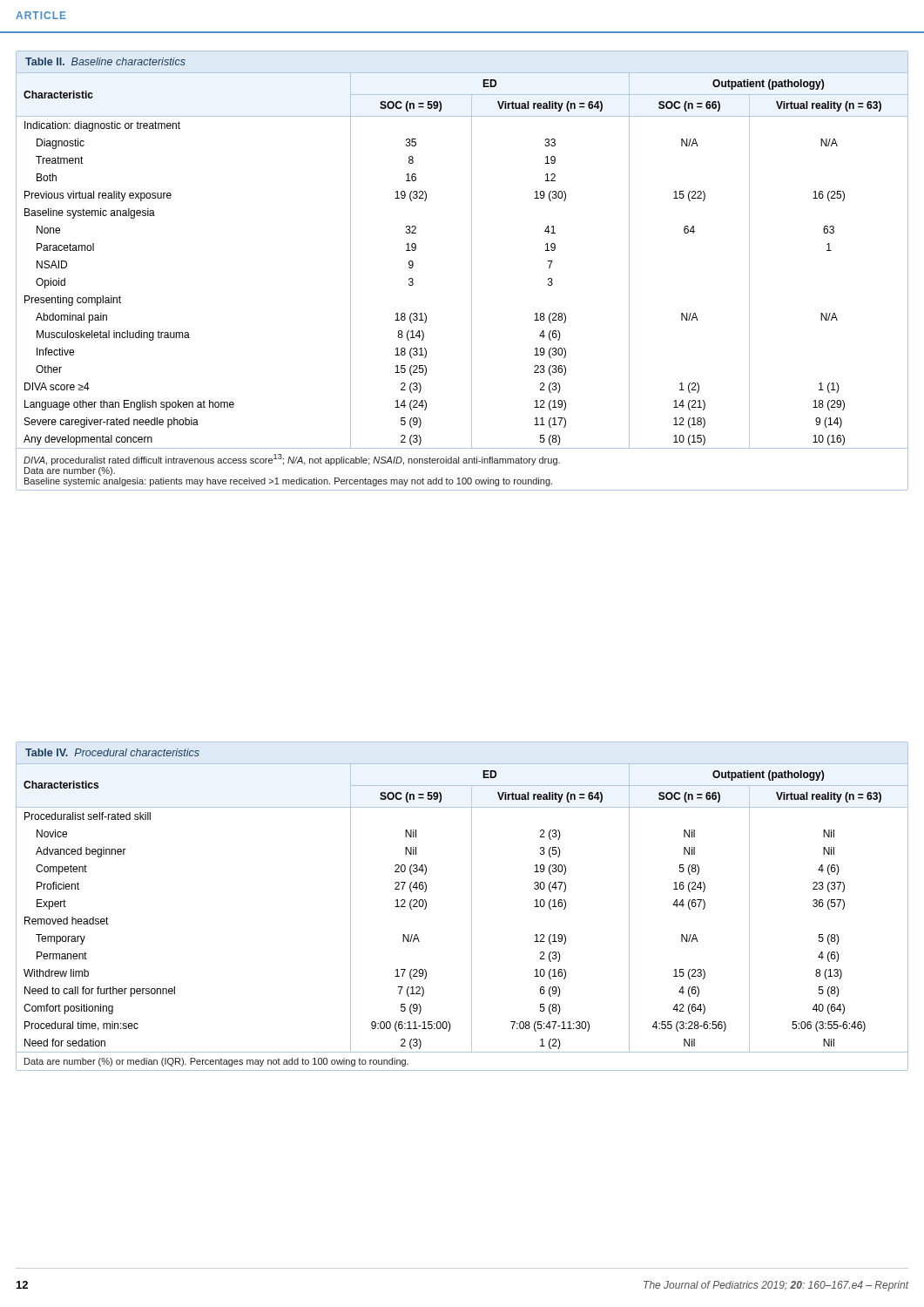924x1307 pixels.
Task: Find the block on this page that starts "Data are number (%) or median (IQR). Percentages"
Action: coord(216,1061)
